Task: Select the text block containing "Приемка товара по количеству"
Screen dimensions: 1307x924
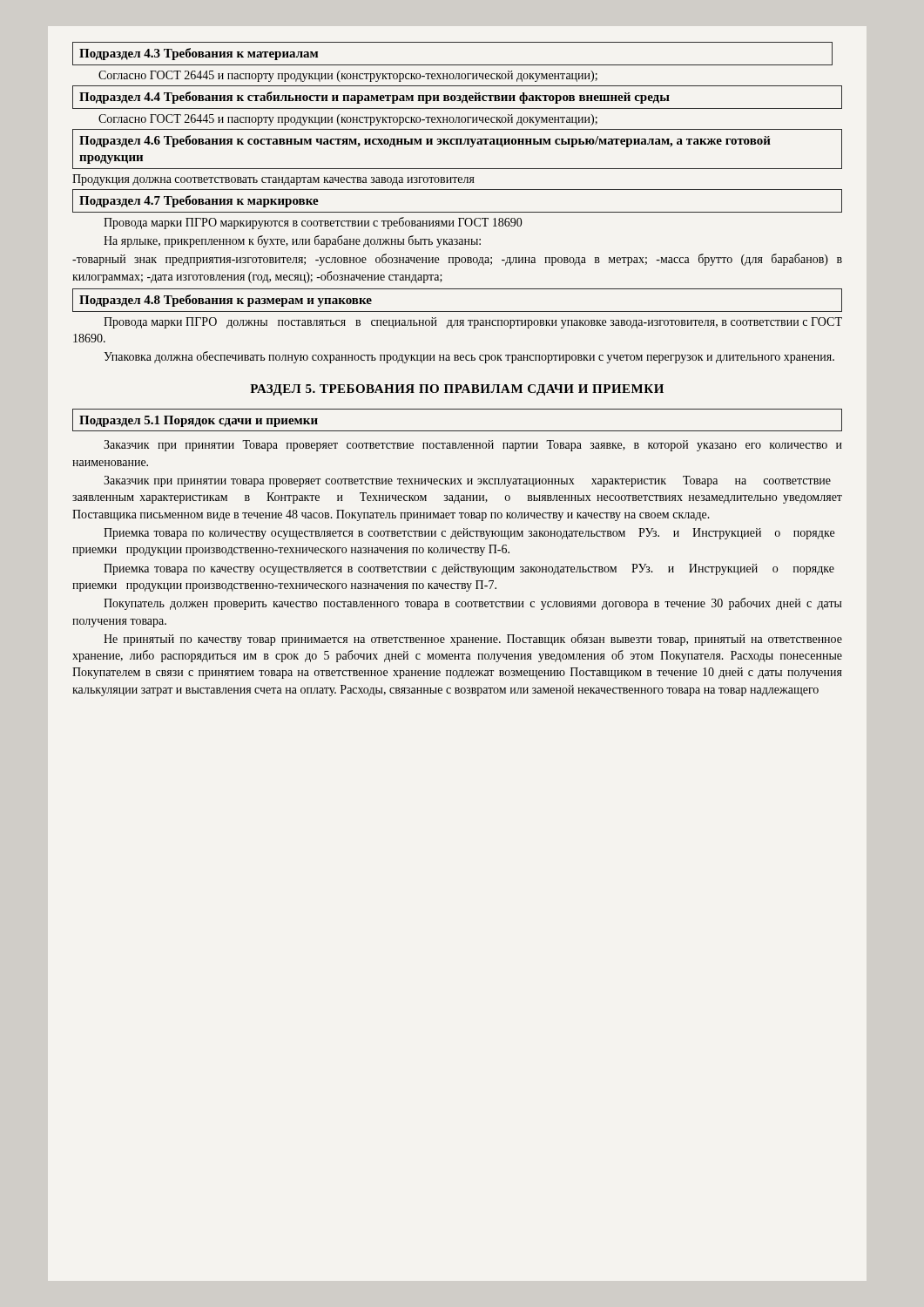Action: point(457,541)
